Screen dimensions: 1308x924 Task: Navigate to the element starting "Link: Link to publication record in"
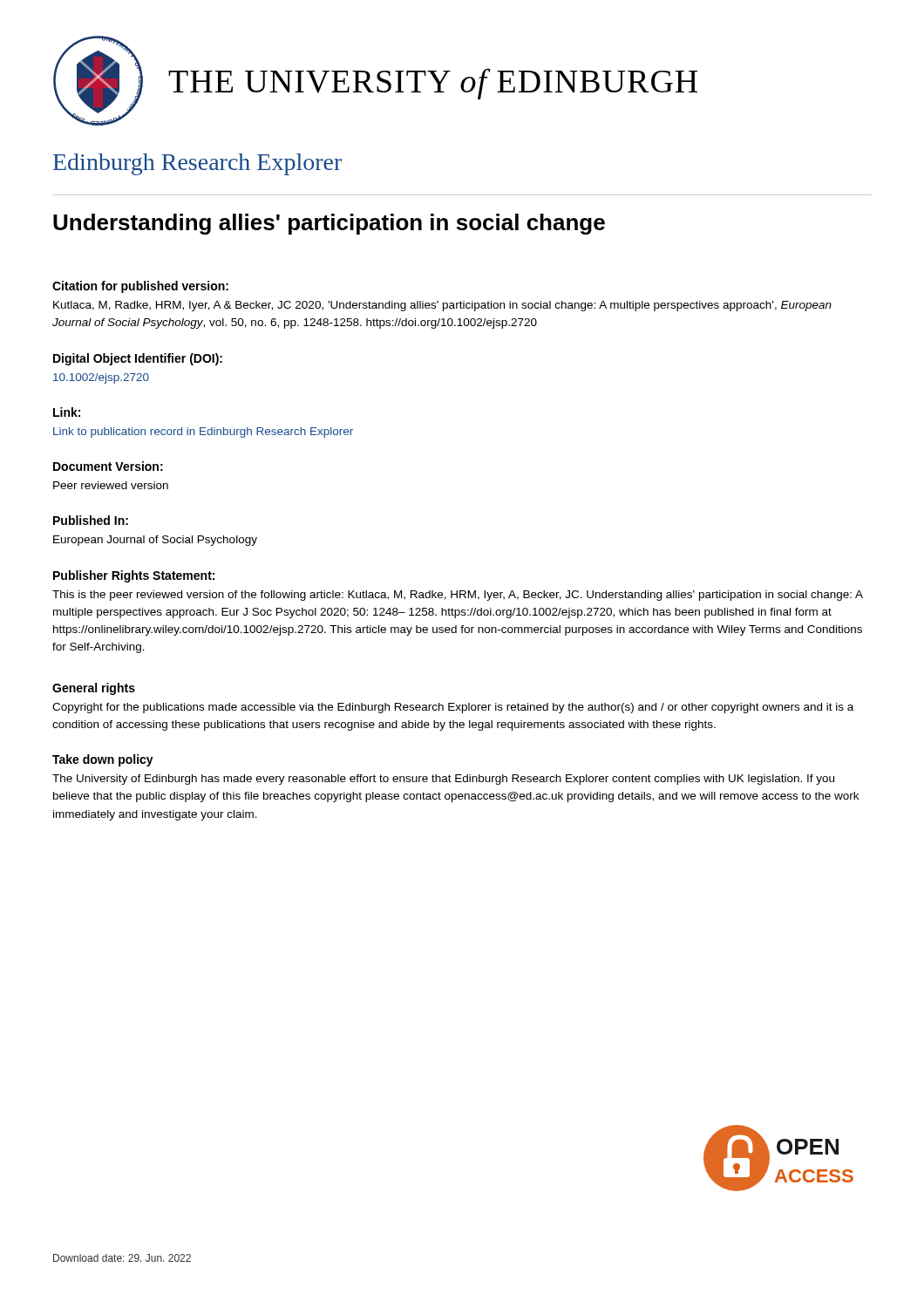pyautogui.click(x=67, y=412)
